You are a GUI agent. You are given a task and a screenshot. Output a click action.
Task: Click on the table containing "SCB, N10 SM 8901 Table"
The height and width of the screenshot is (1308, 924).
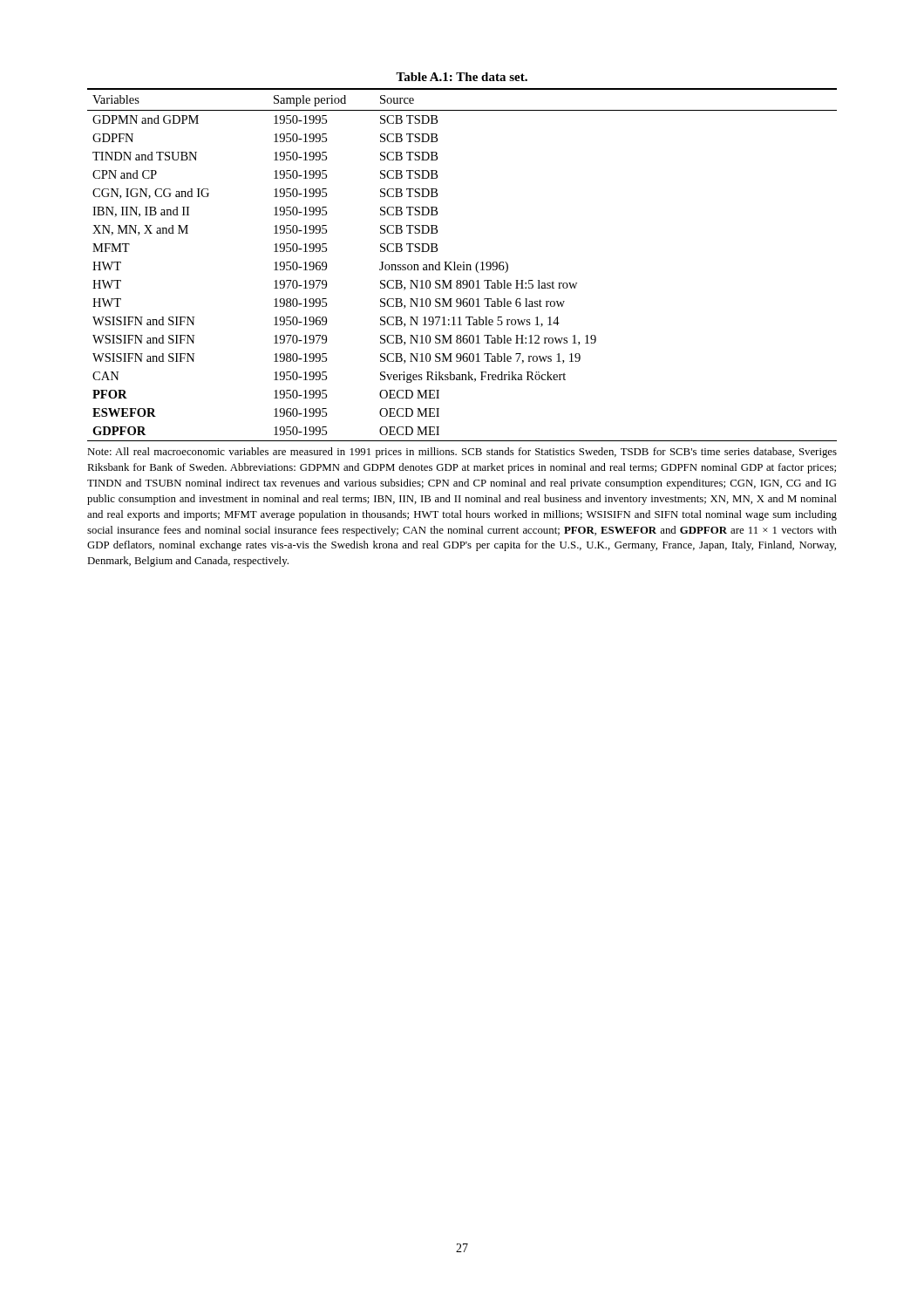point(462,320)
